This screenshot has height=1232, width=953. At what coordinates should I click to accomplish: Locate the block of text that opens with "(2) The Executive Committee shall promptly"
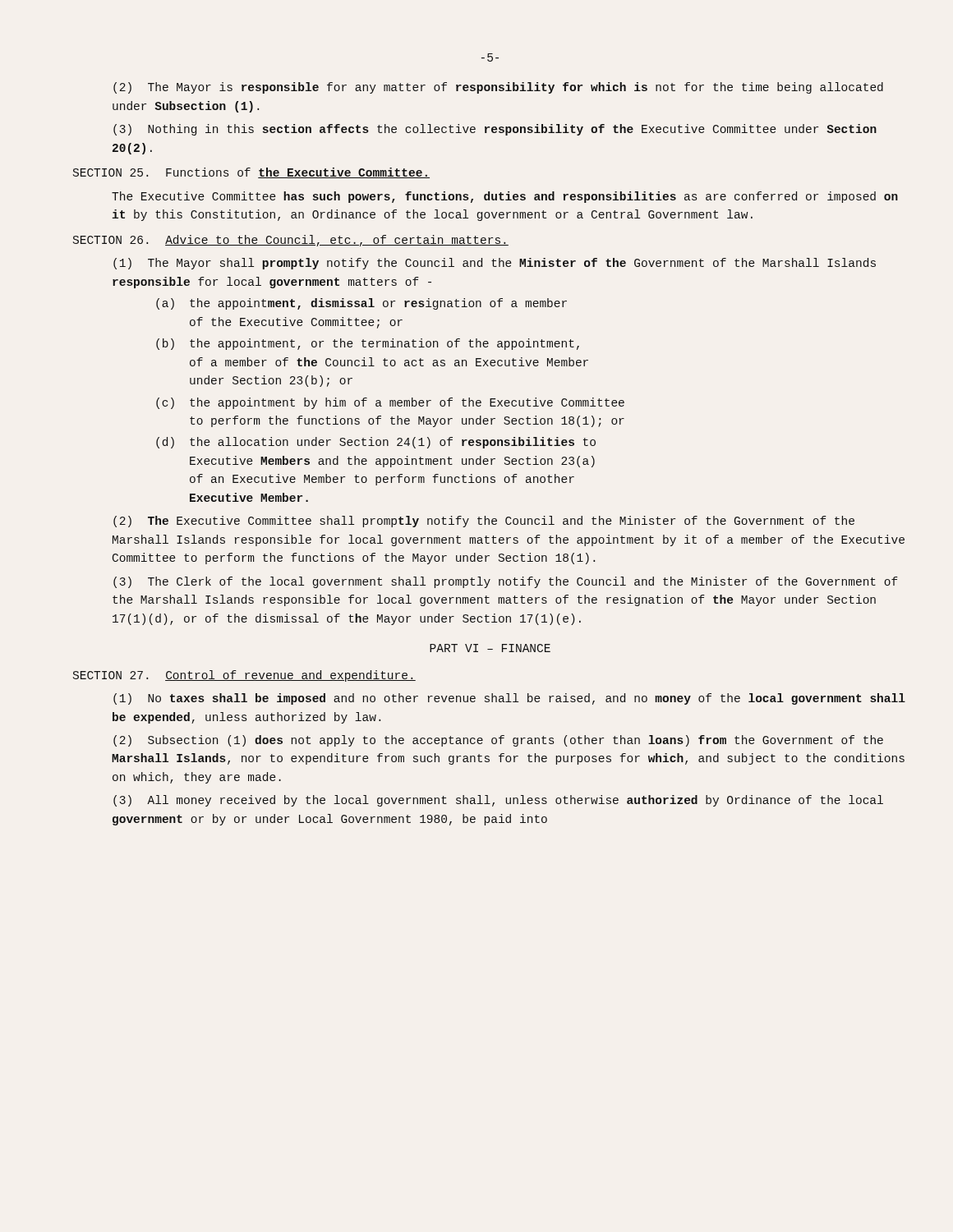(x=508, y=540)
